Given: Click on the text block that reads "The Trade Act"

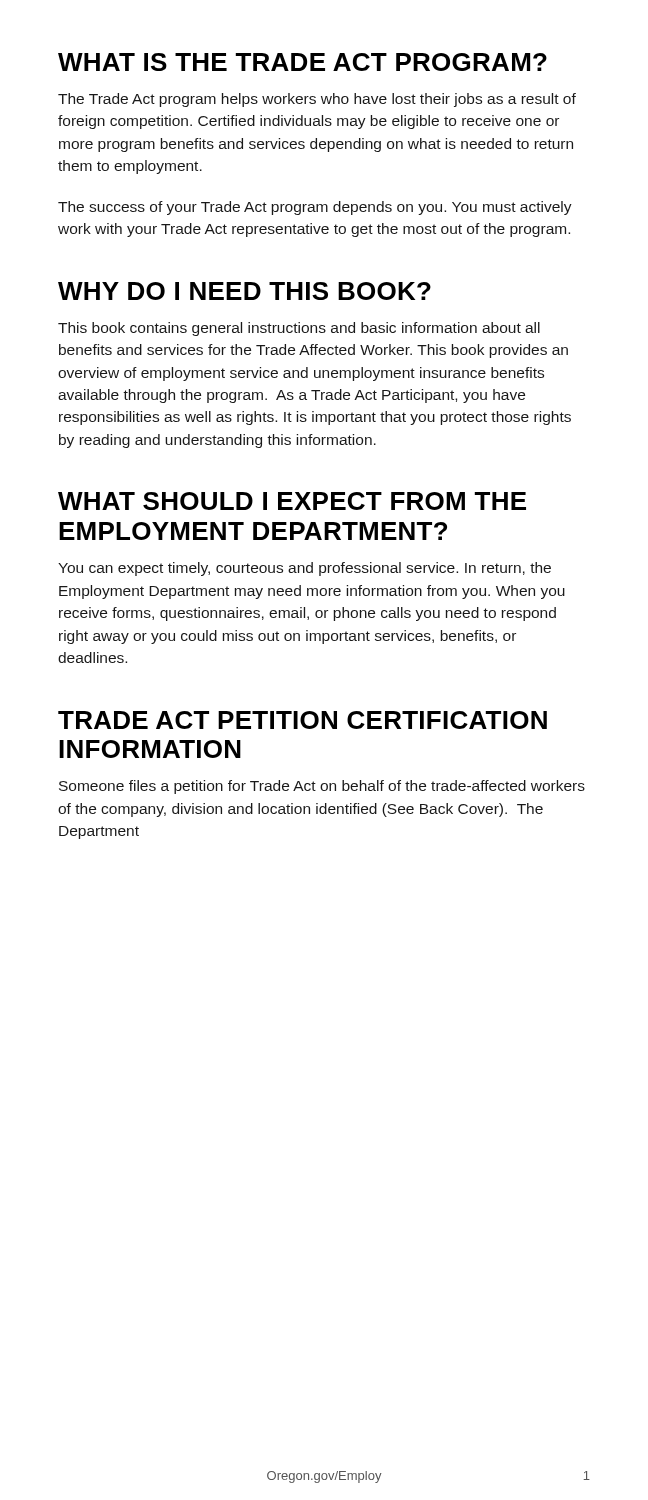Looking at the screenshot, I should 317,132.
